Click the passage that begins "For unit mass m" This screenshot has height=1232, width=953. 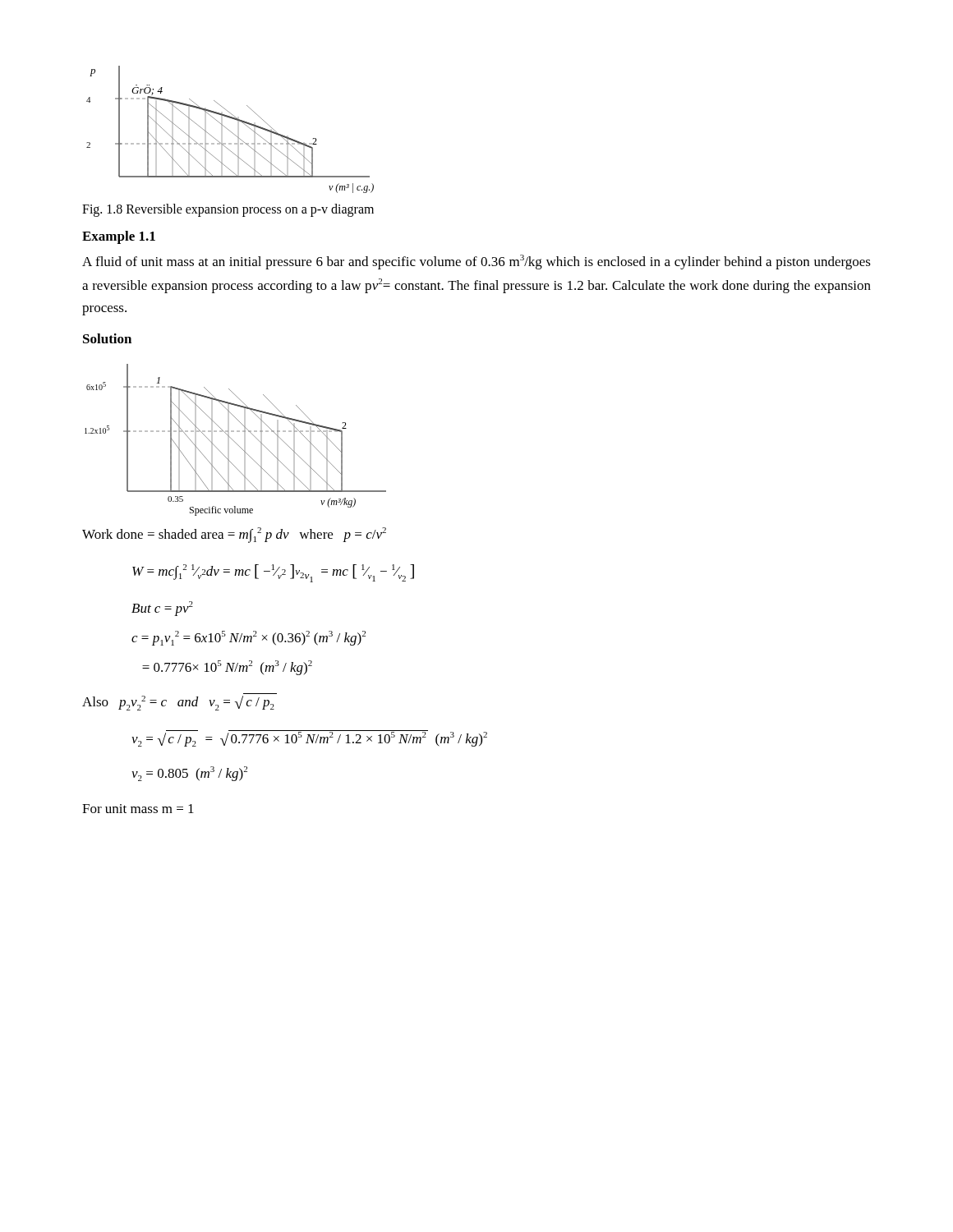tap(138, 808)
